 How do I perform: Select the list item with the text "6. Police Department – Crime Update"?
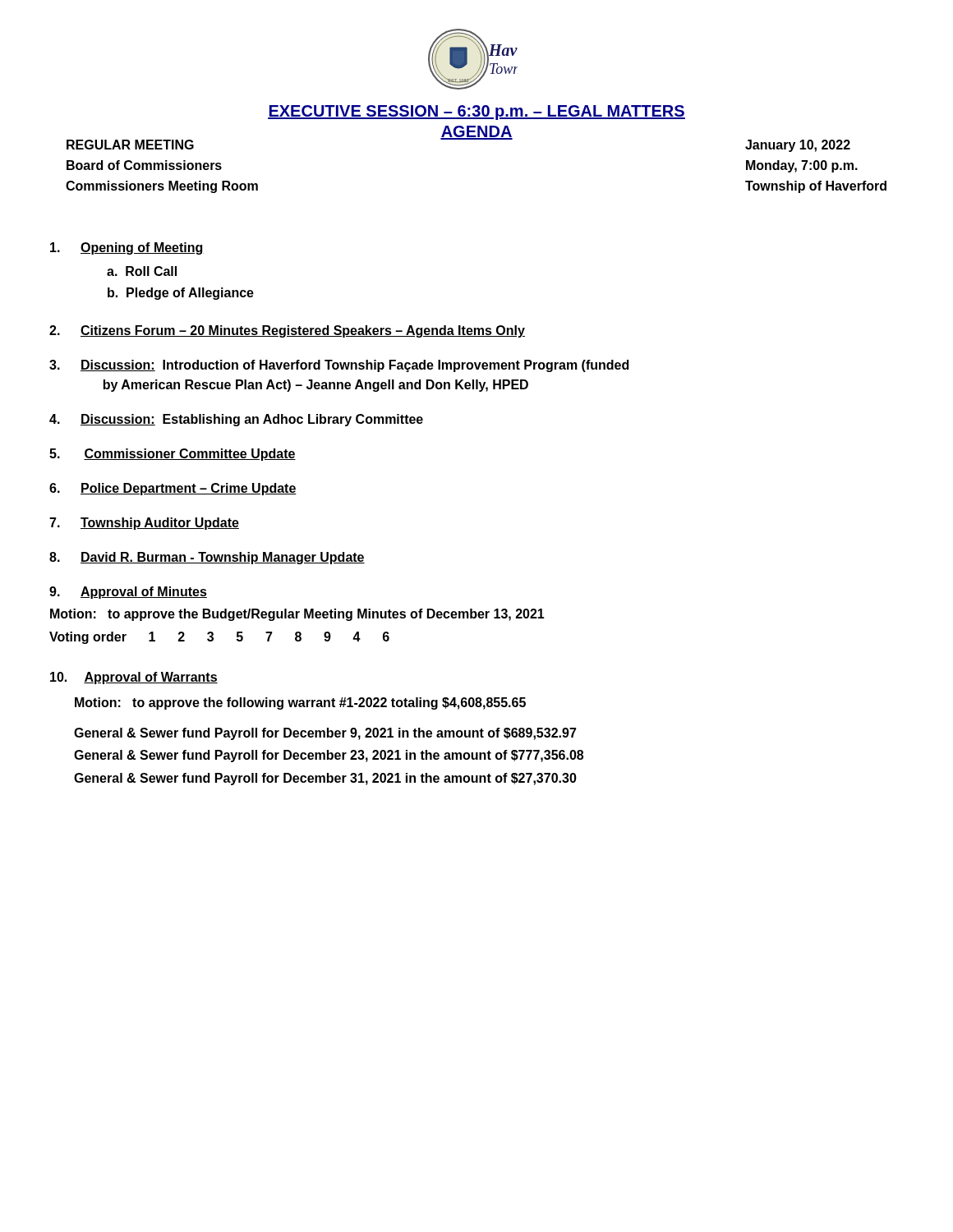pyautogui.click(x=173, y=489)
